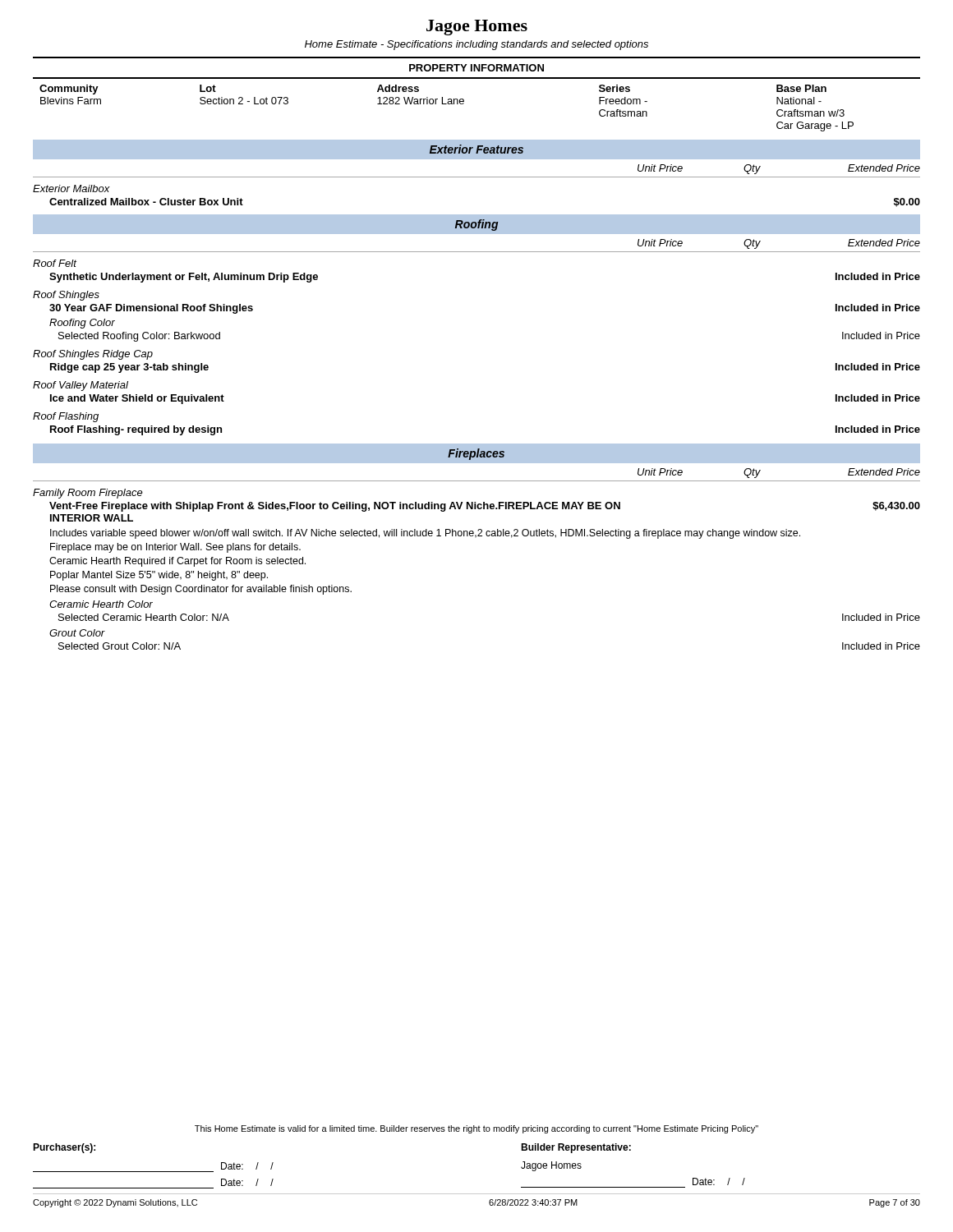Screen dimensions: 1232x953
Task: Find "Centralized Mailbox - Cluster Box Unit $0.00" on this page
Action: [139, 202]
